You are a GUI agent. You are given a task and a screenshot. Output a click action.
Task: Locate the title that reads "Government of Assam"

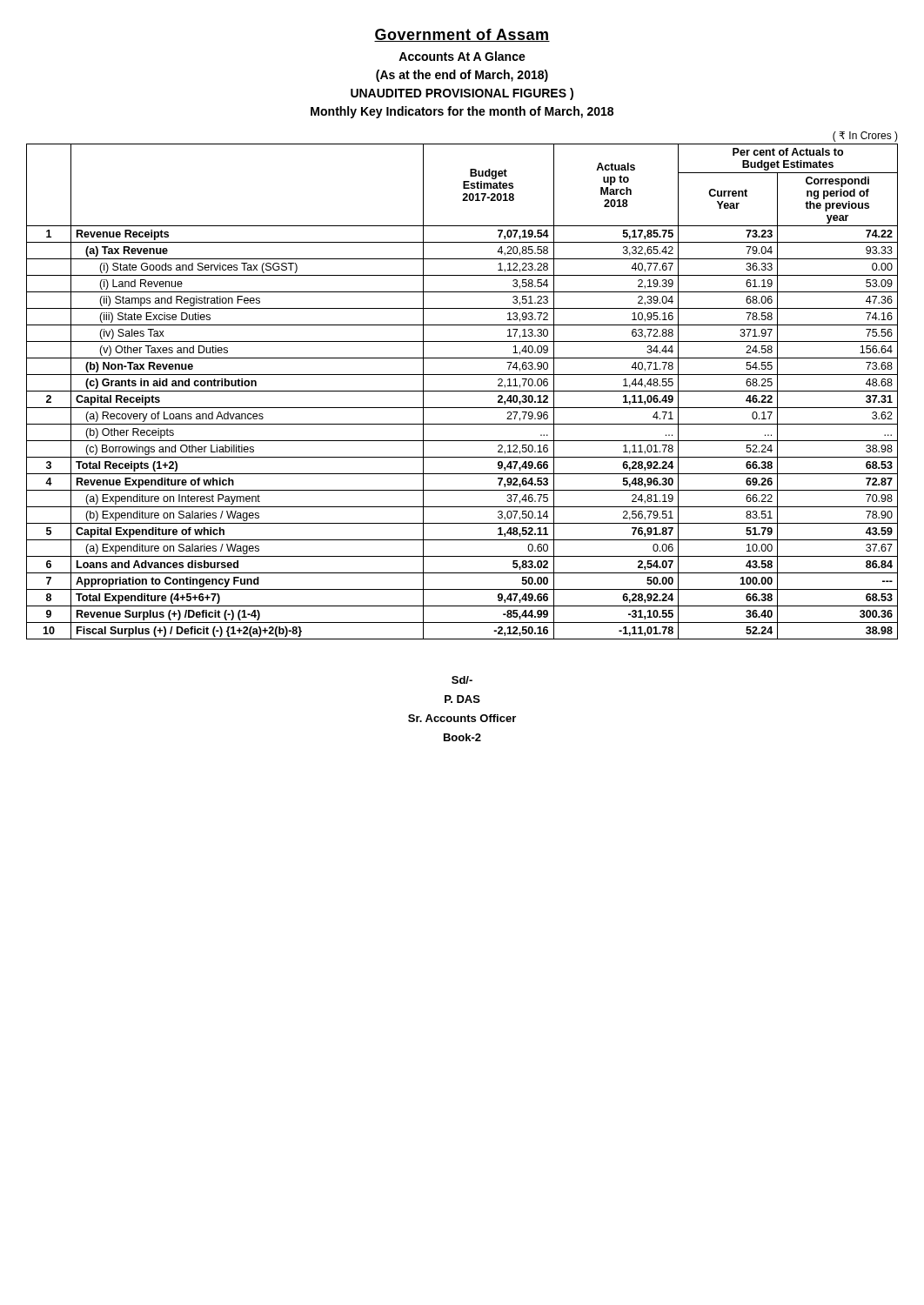coord(462,35)
